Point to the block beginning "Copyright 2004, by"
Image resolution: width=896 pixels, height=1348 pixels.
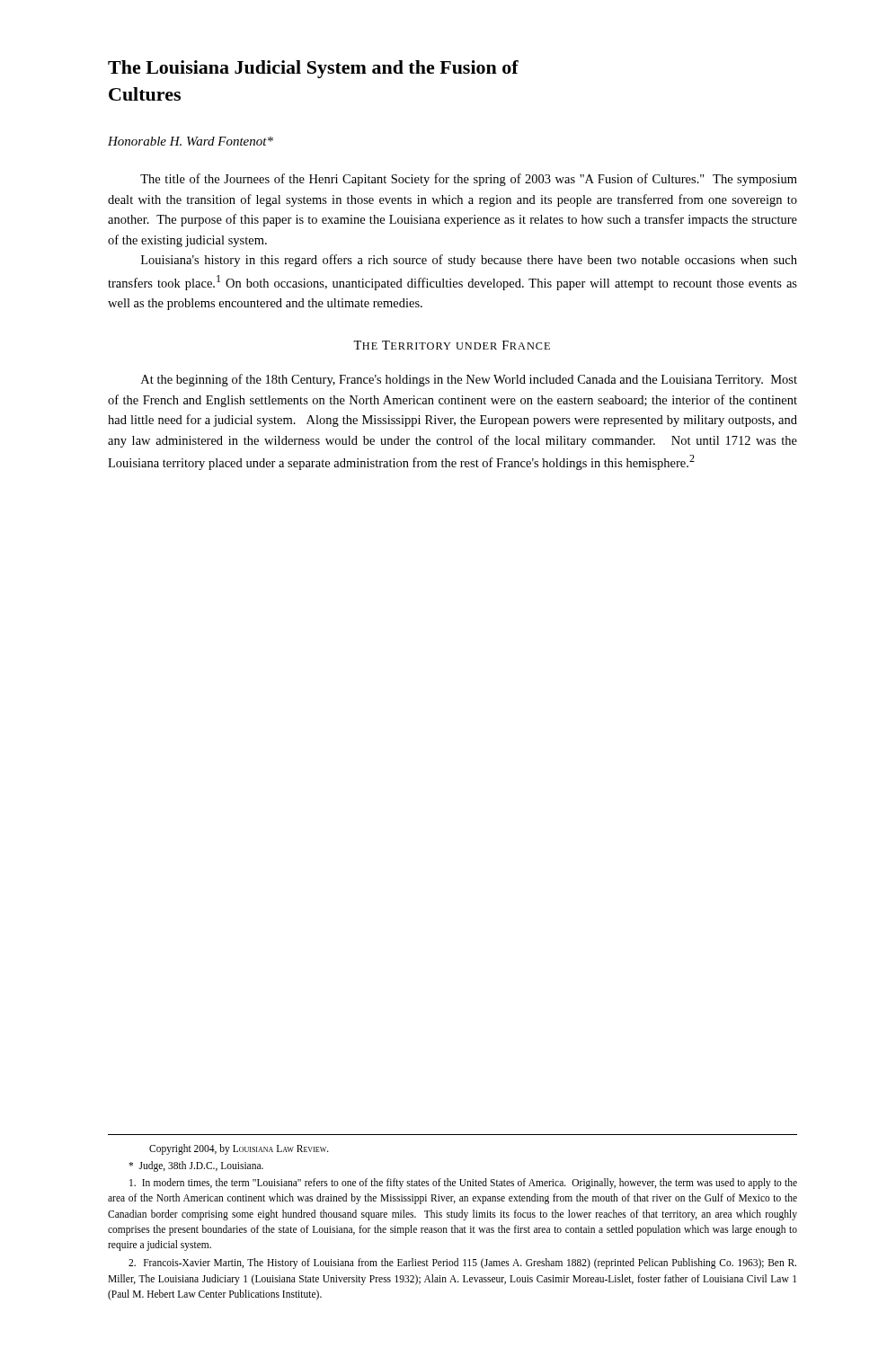[x=453, y=1221]
